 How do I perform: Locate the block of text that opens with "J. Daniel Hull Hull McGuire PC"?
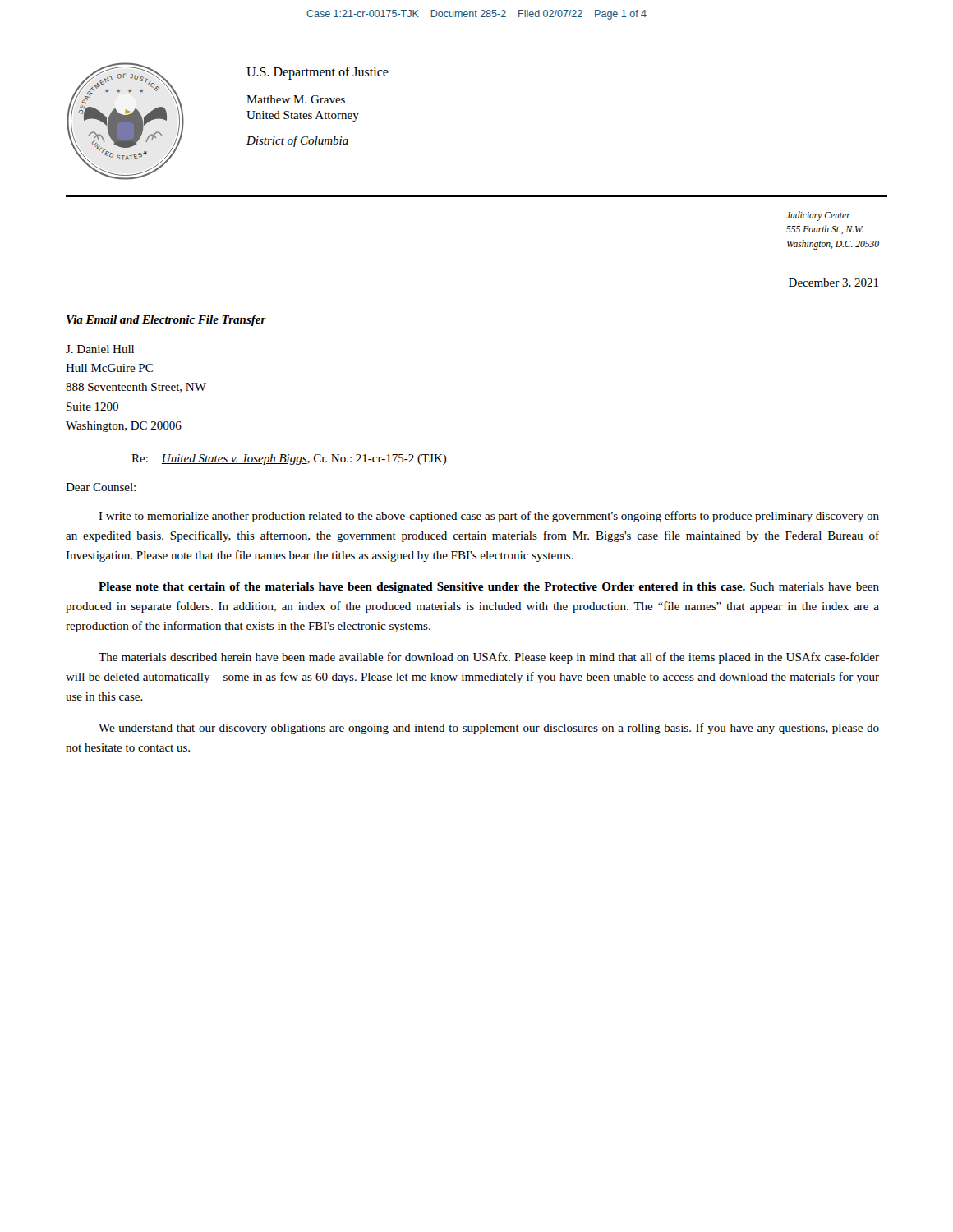coord(136,387)
